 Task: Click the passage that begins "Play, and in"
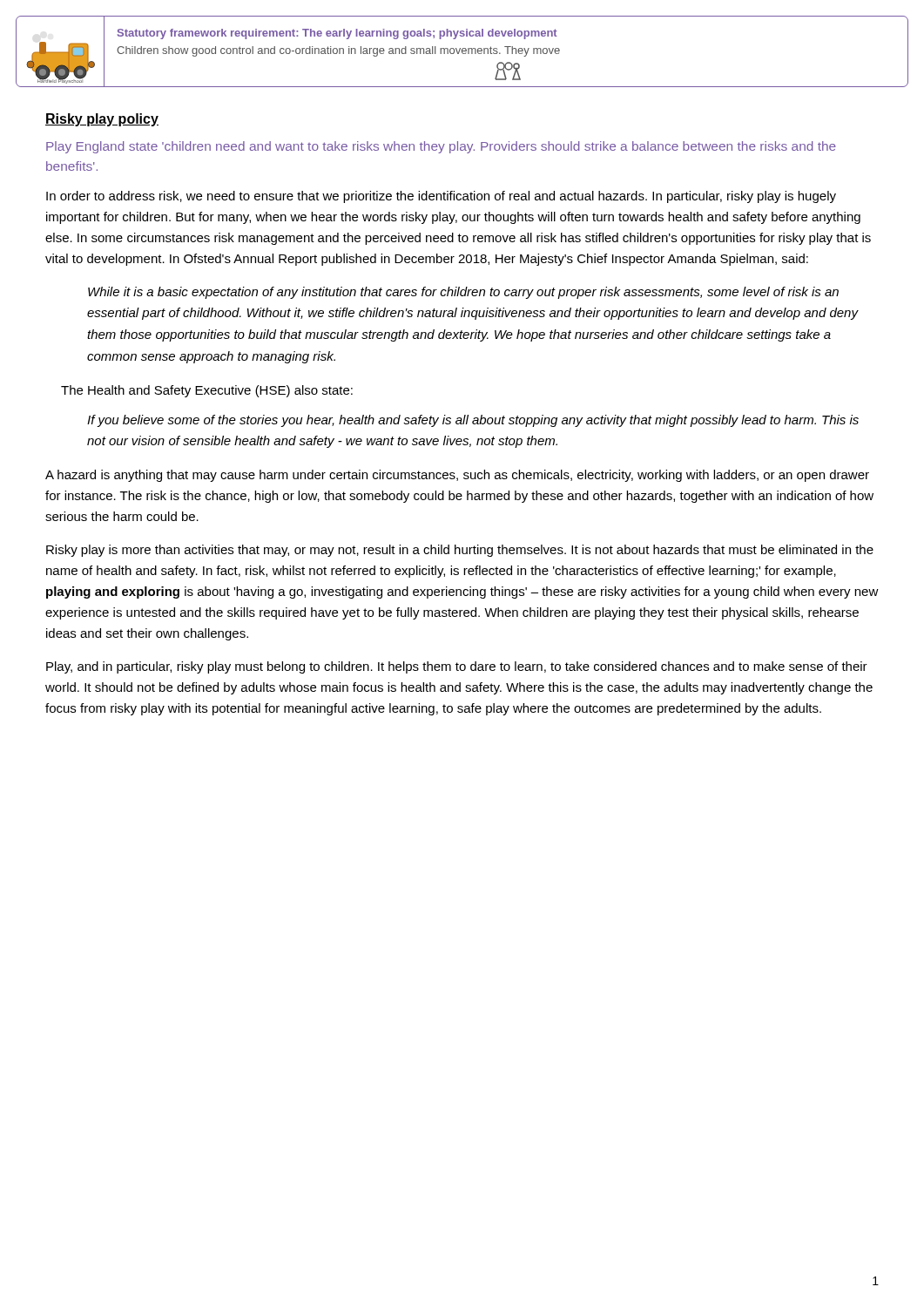coord(459,687)
